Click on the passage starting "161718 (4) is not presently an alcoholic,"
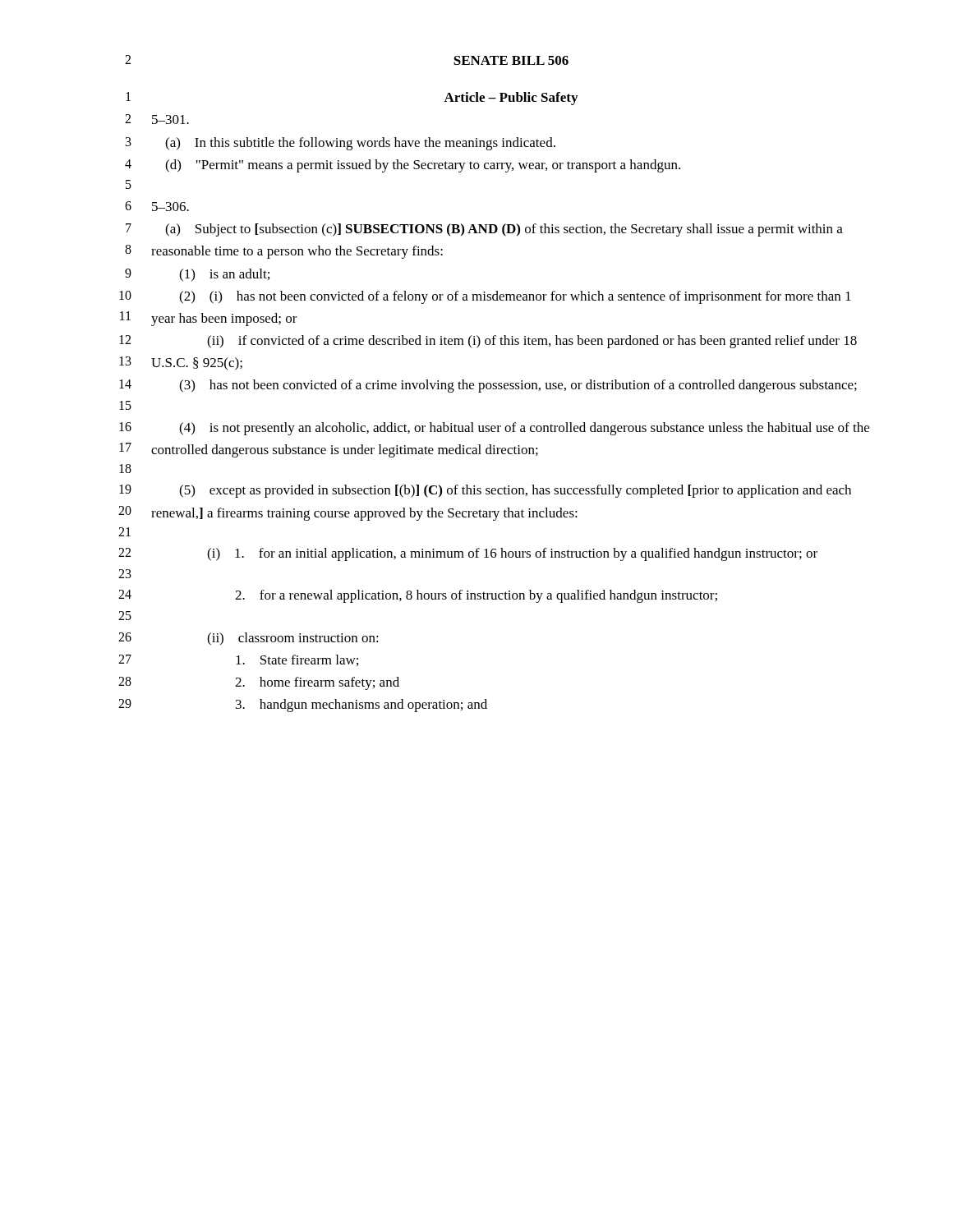 pyautogui.click(x=476, y=448)
